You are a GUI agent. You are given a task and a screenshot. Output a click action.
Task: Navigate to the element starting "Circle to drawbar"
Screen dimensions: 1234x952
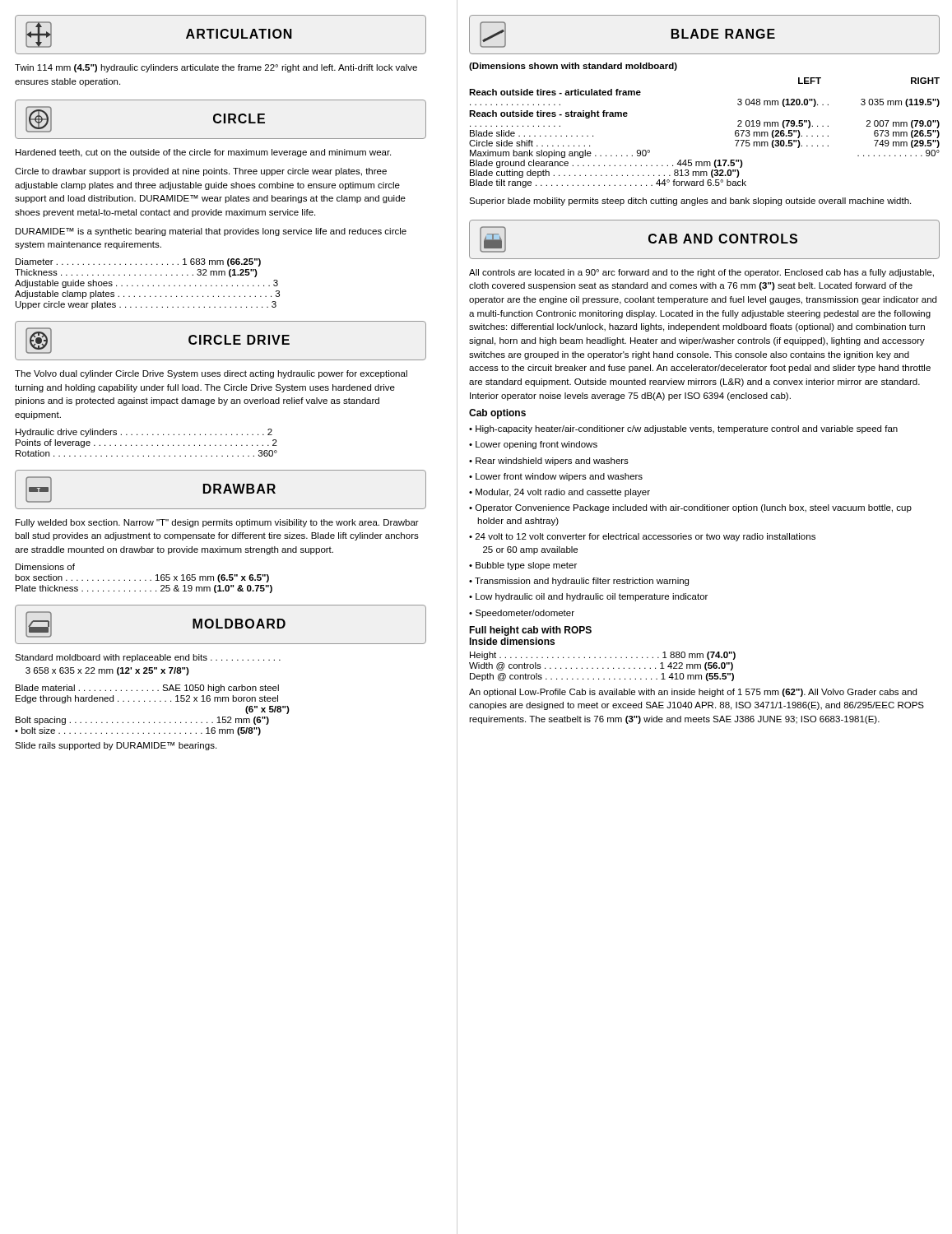tap(210, 192)
